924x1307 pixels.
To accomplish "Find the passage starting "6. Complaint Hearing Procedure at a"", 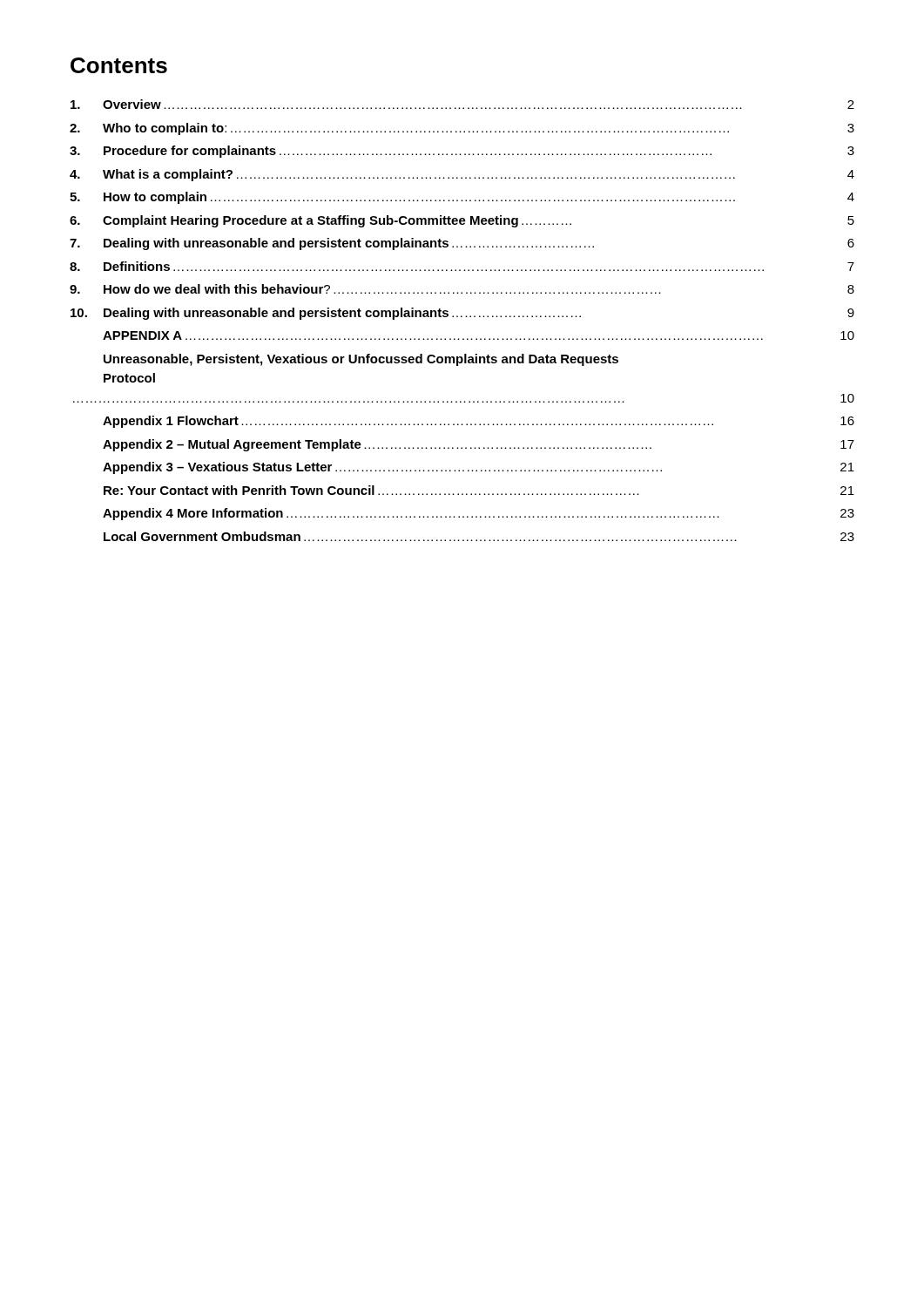I will coord(462,220).
